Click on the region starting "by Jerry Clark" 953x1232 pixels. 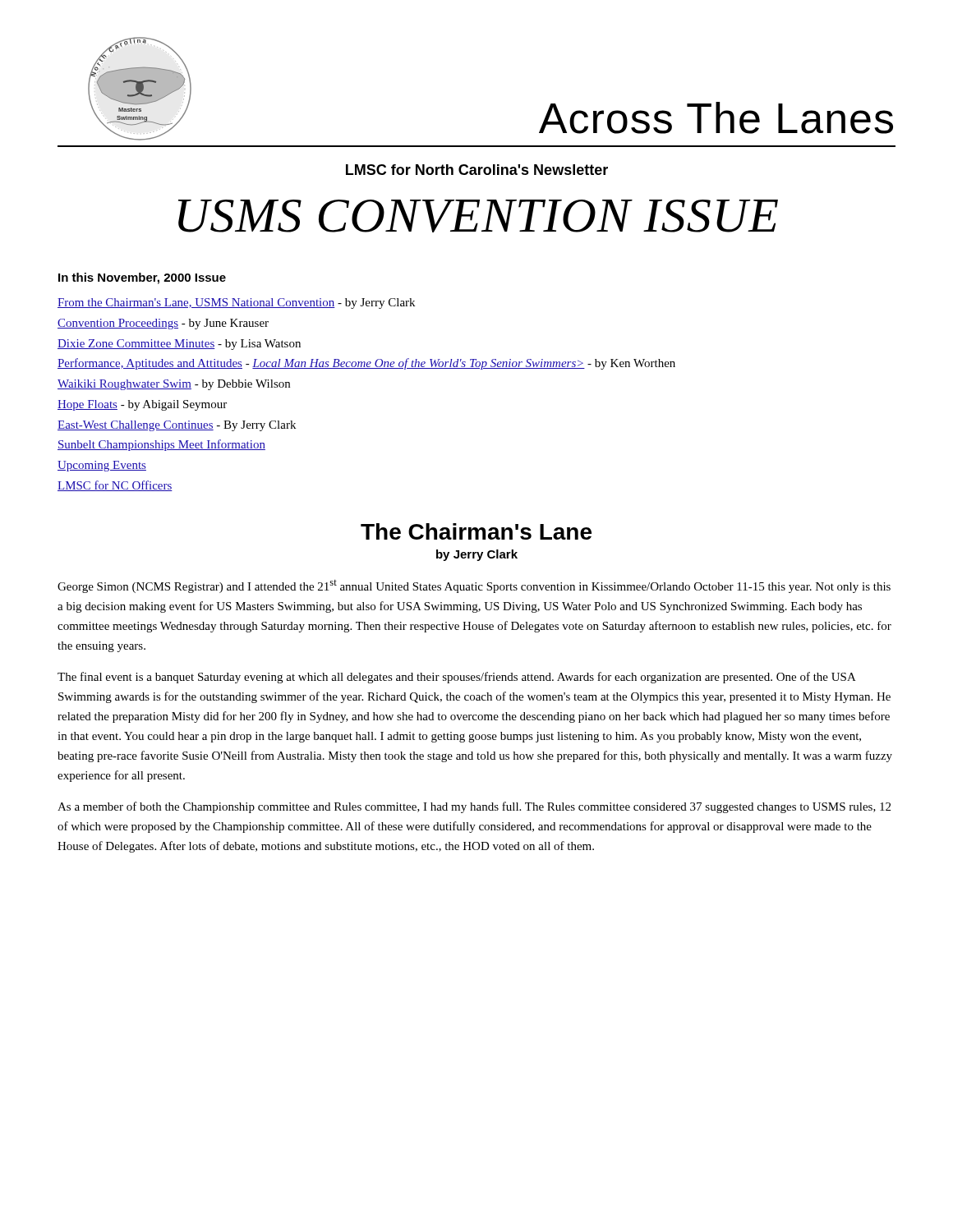pos(476,554)
